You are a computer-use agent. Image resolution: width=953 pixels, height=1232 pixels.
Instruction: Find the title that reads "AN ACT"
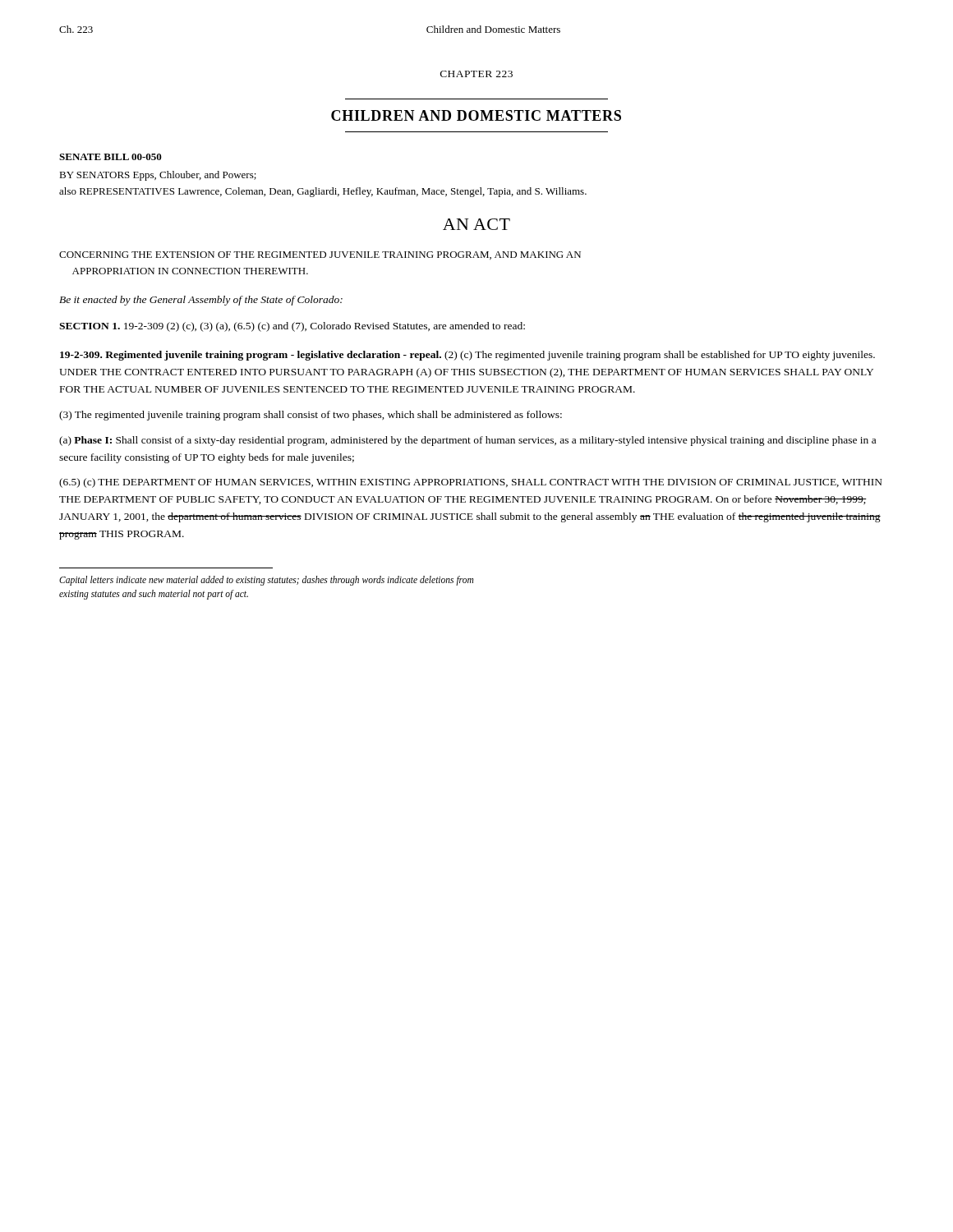(x=476, y=224)
